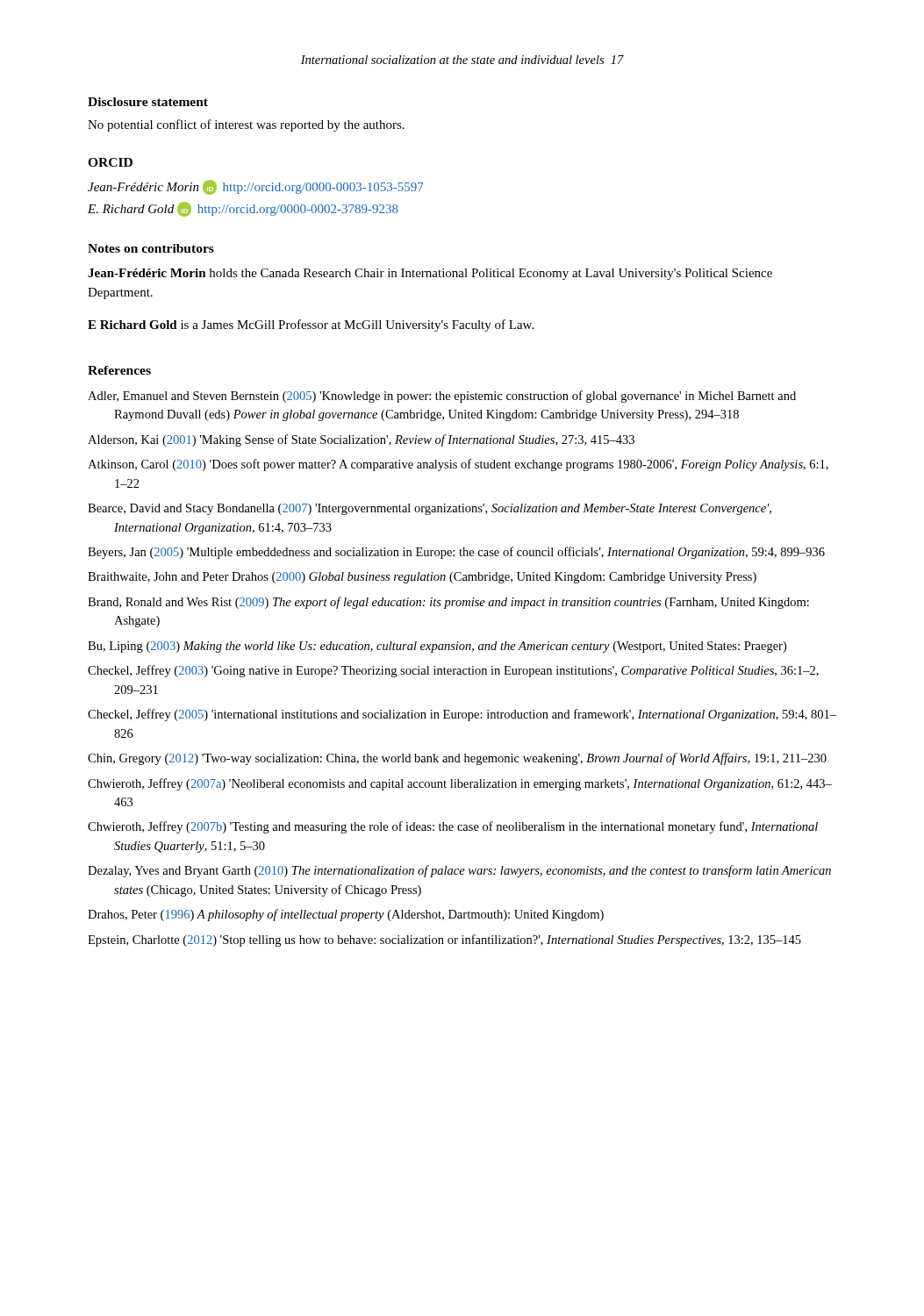Point to the block beginning "E Richard Gold is a James McGill Professor"
This screenshot has width=924, height=1316.
click(311, 324)
